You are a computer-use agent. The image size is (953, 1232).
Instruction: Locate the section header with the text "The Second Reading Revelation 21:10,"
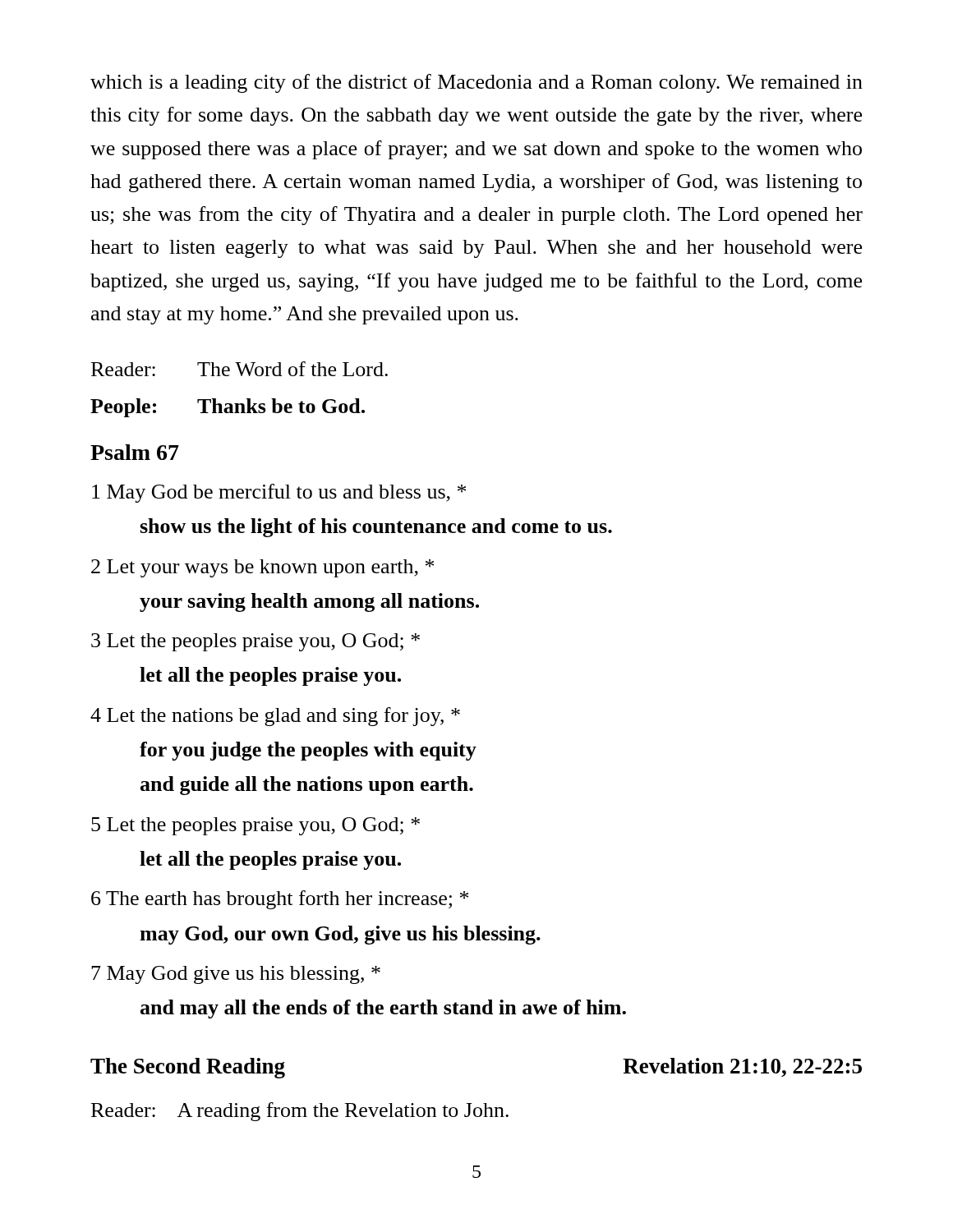[x=180, y=1068]
